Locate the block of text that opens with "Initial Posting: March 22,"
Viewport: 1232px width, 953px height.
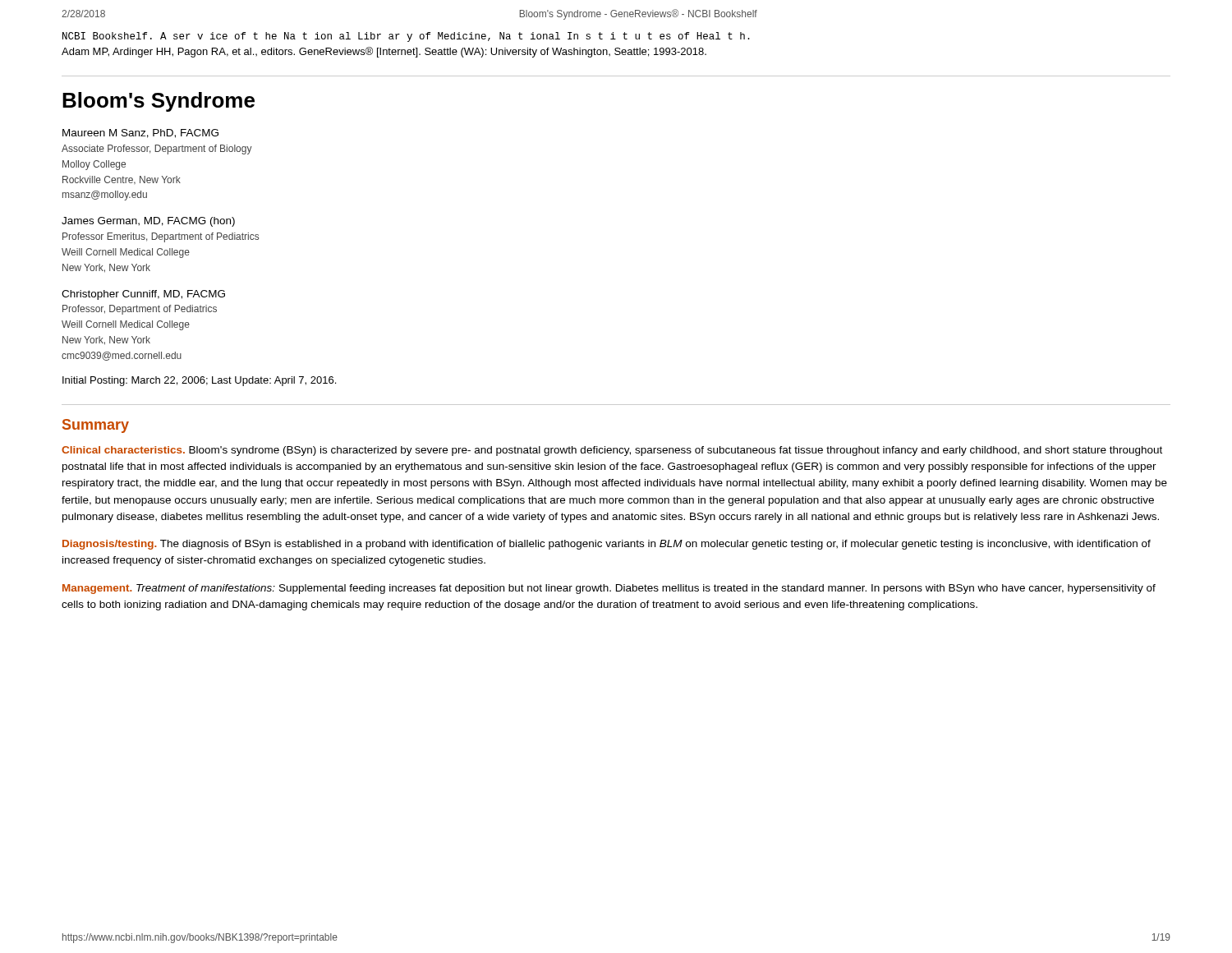199,380
